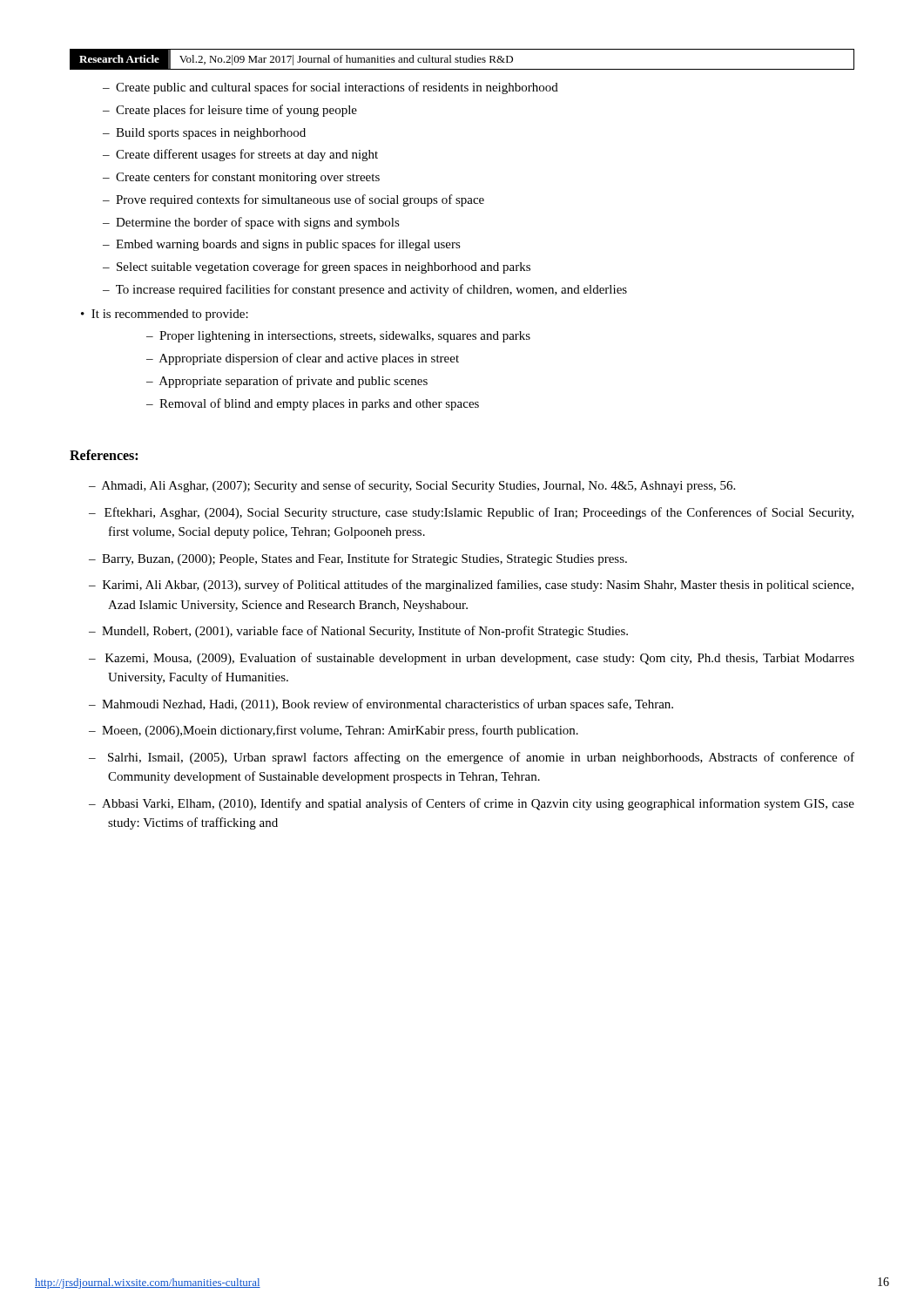
Task: Select the block starting "Embed warning boards and signs in public spaces"
Action: 288,244
